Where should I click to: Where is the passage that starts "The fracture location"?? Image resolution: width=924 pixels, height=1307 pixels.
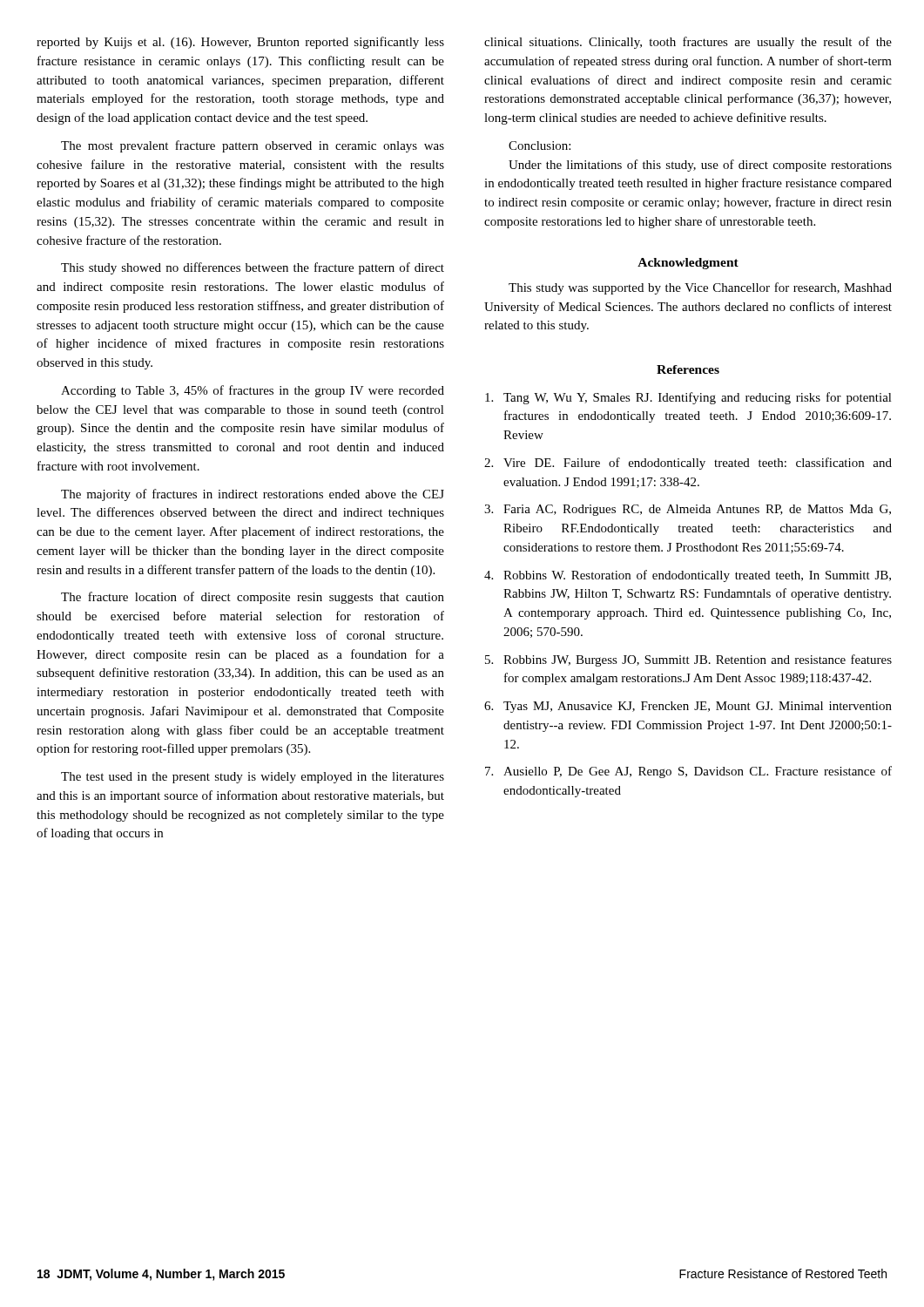(x=240, y=674)
